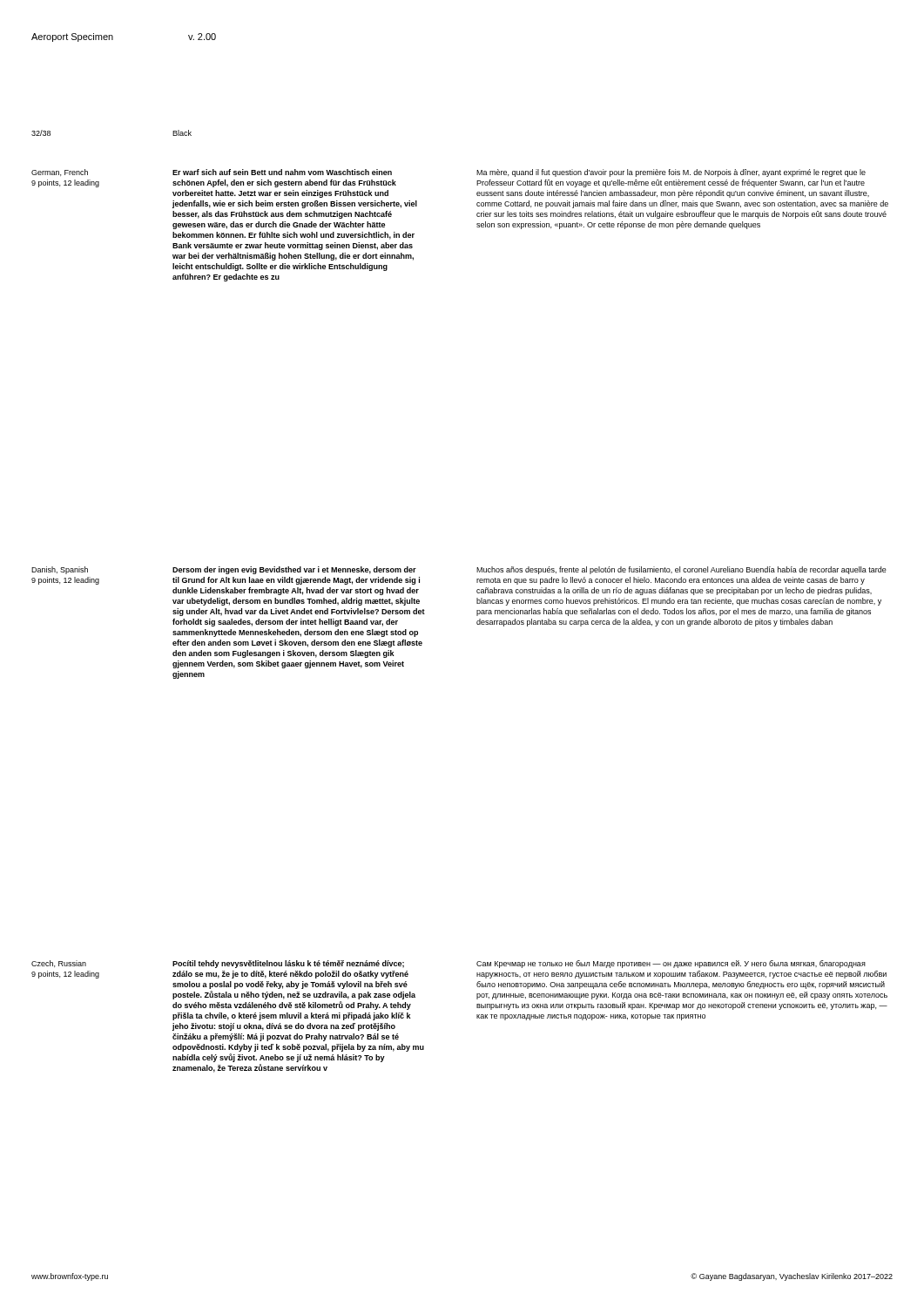Point to the region starting "Czech, Russian9 points, 12 leading"
The width and height of the screenshot is (924, 1307).
point(65,969)
